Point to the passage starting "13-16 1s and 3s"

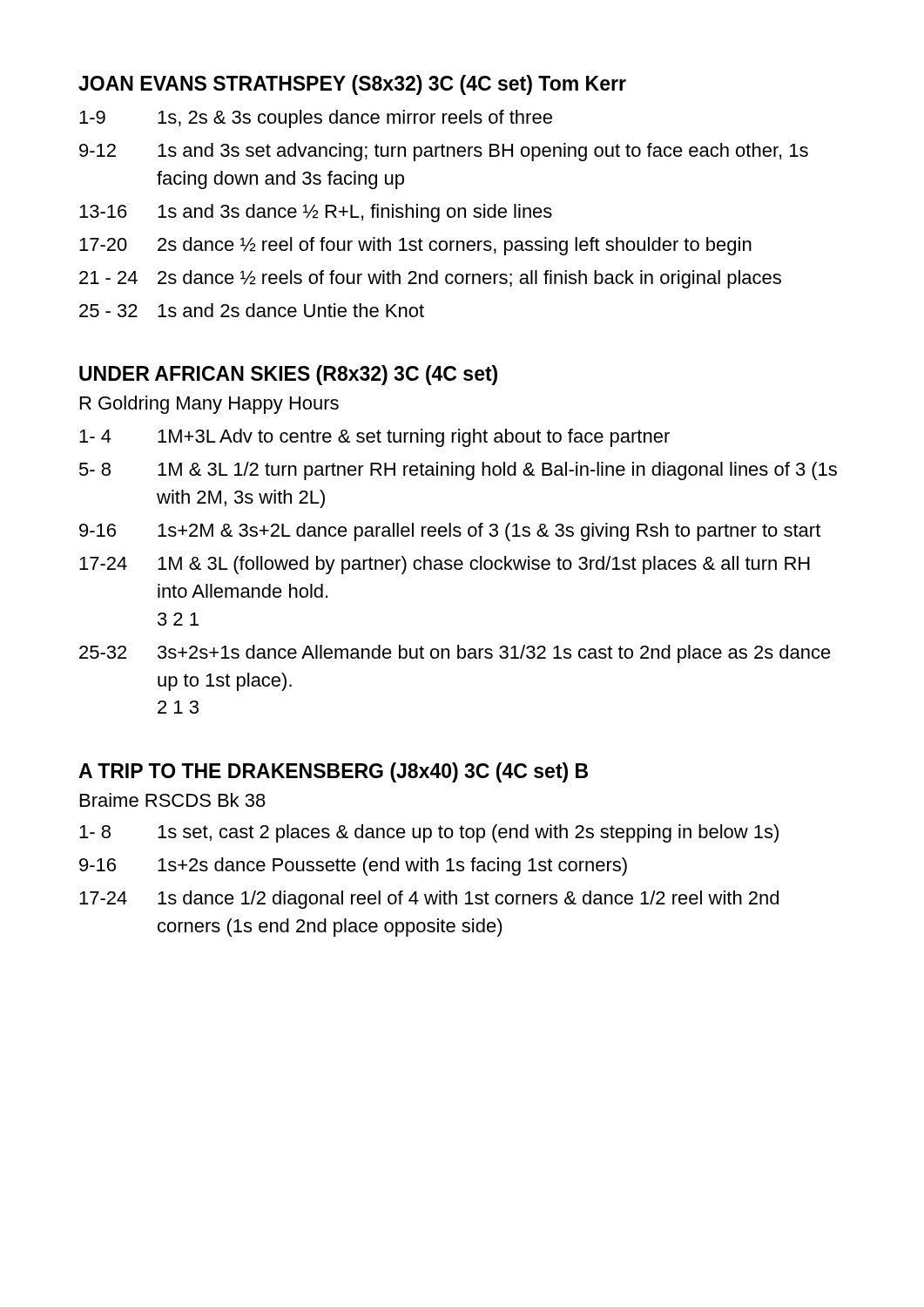[462, 212]
